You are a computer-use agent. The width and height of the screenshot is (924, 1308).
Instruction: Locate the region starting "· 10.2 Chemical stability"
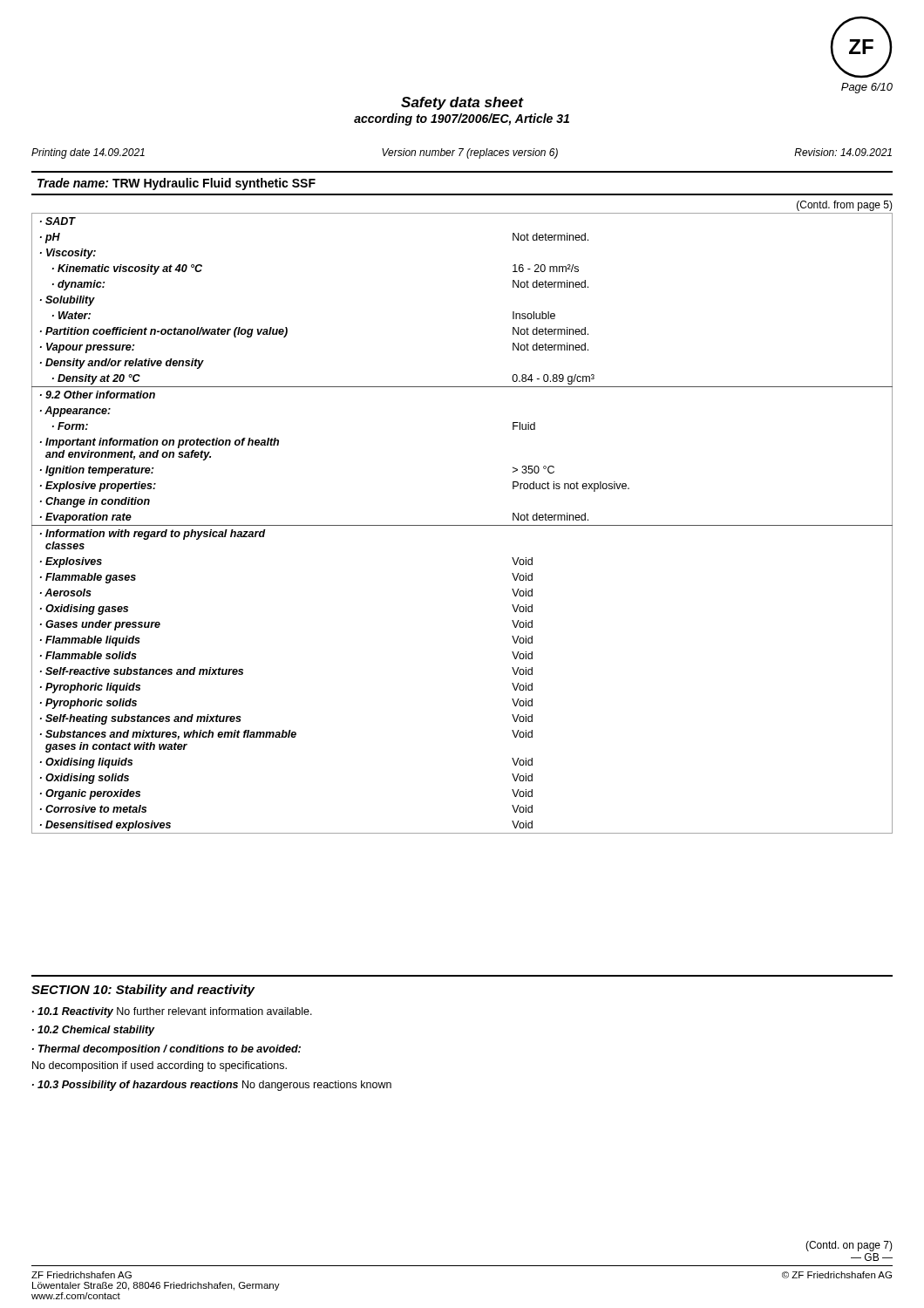[x=94, y=1031]
